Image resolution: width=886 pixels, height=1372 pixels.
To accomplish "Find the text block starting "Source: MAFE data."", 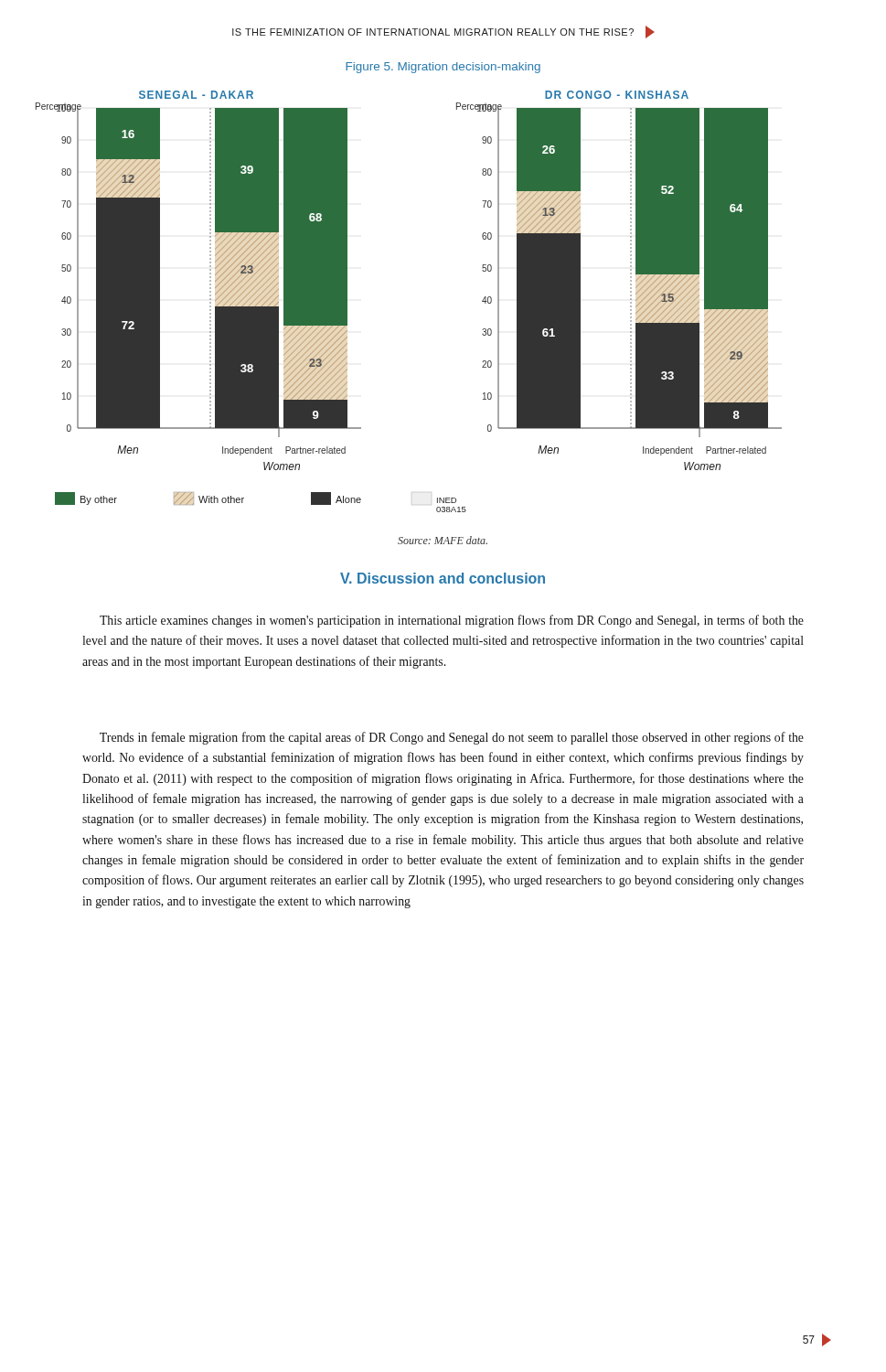I will pyautogui.click(x=443, y=541).
